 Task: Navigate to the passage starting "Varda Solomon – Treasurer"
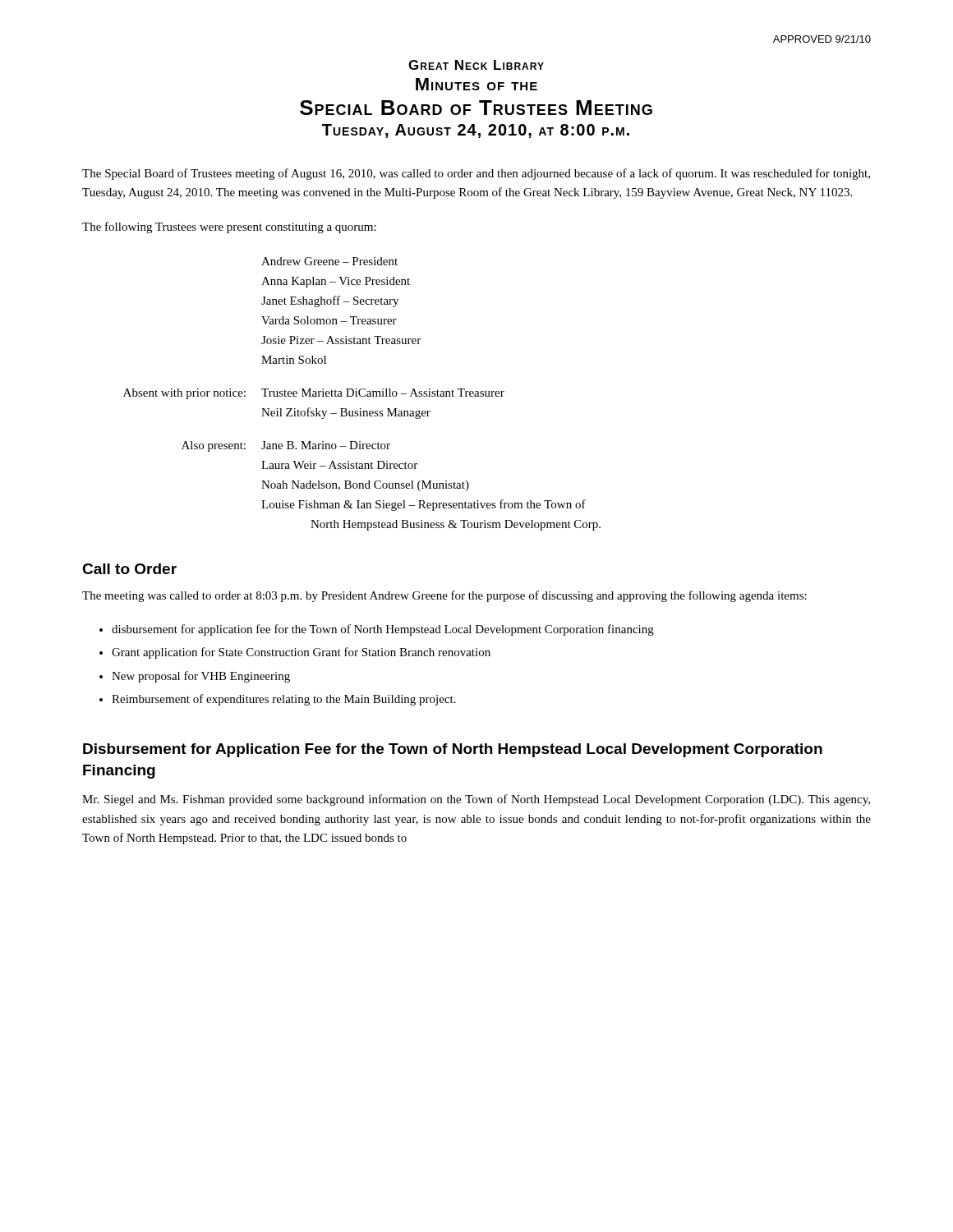(x=329, y=320)
